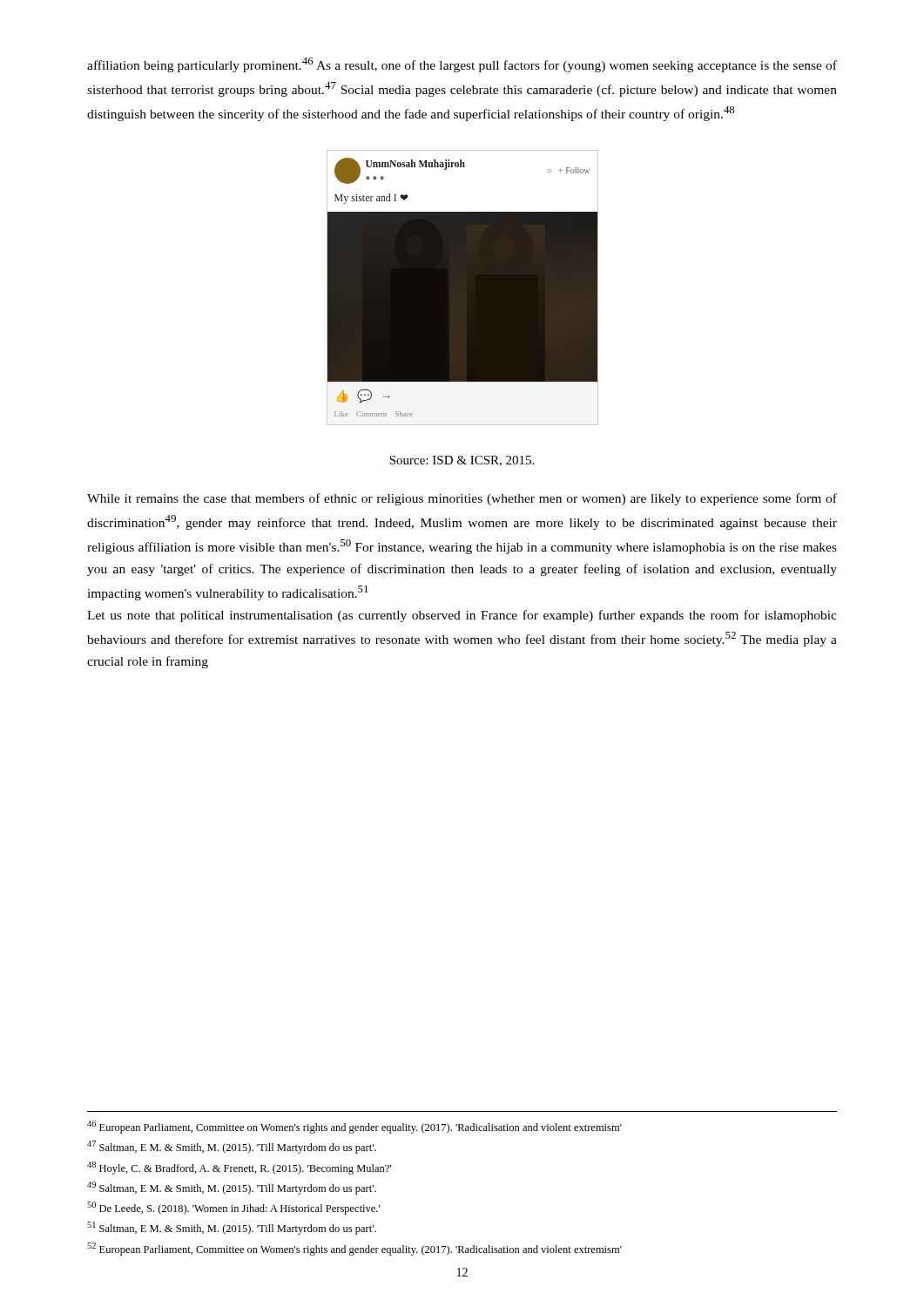Find the caption that reads "Source: ISD & ICSR, 2015."
This screenshot has width=924, height=1307.
462,460
